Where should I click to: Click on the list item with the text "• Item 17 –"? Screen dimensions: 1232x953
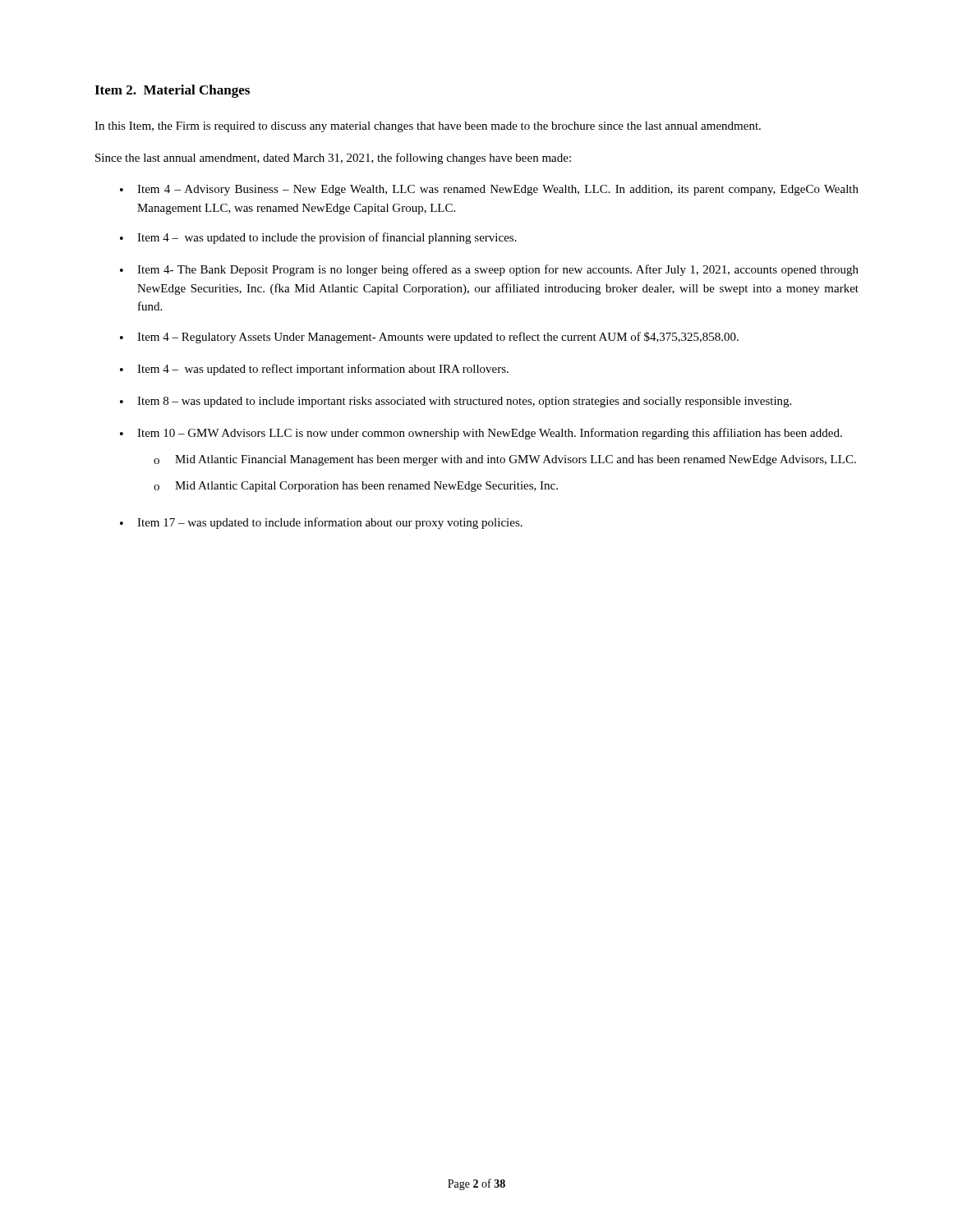489,524
